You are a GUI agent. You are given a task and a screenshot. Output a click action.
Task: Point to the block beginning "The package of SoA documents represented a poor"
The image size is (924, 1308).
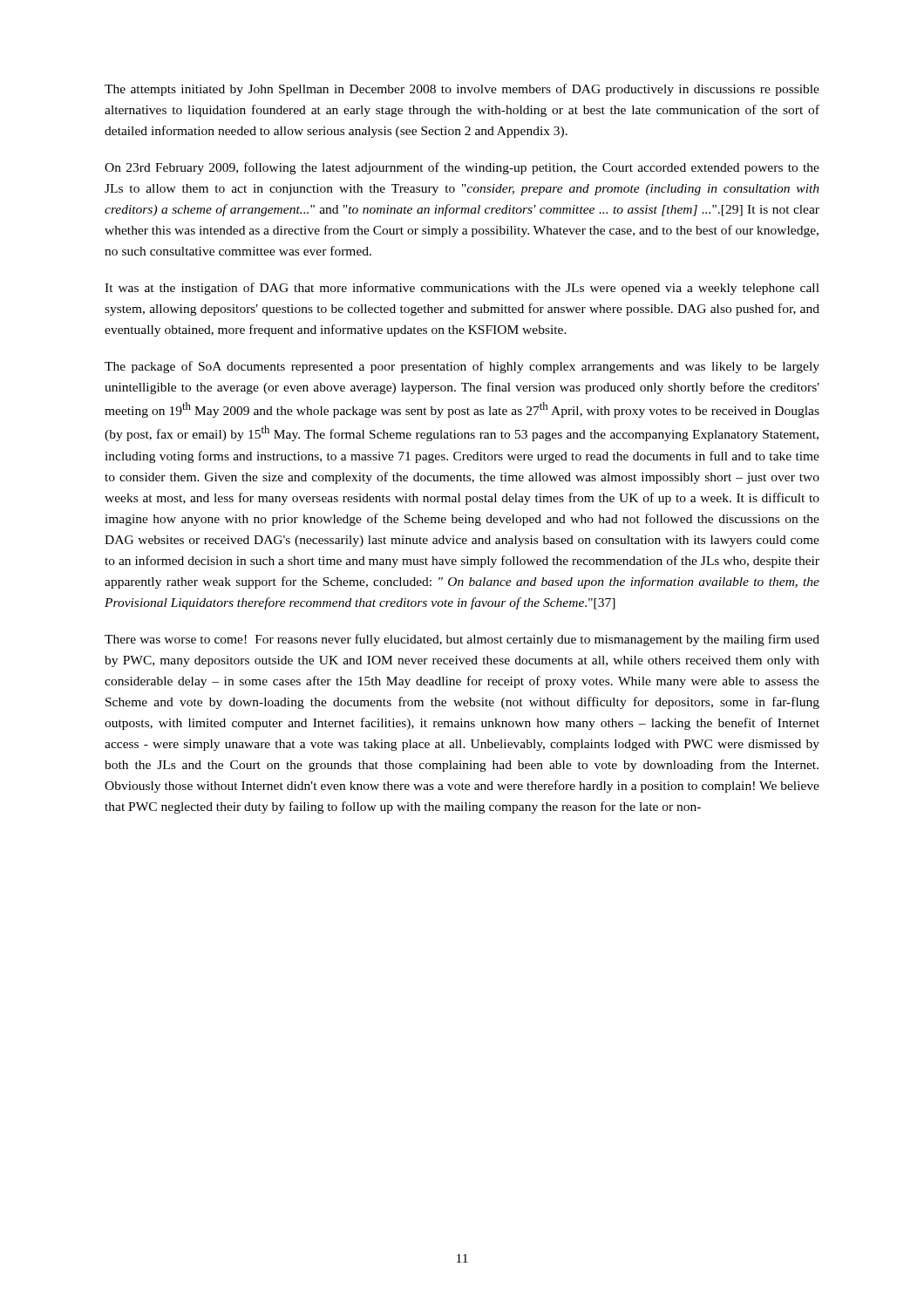(462, 484)
